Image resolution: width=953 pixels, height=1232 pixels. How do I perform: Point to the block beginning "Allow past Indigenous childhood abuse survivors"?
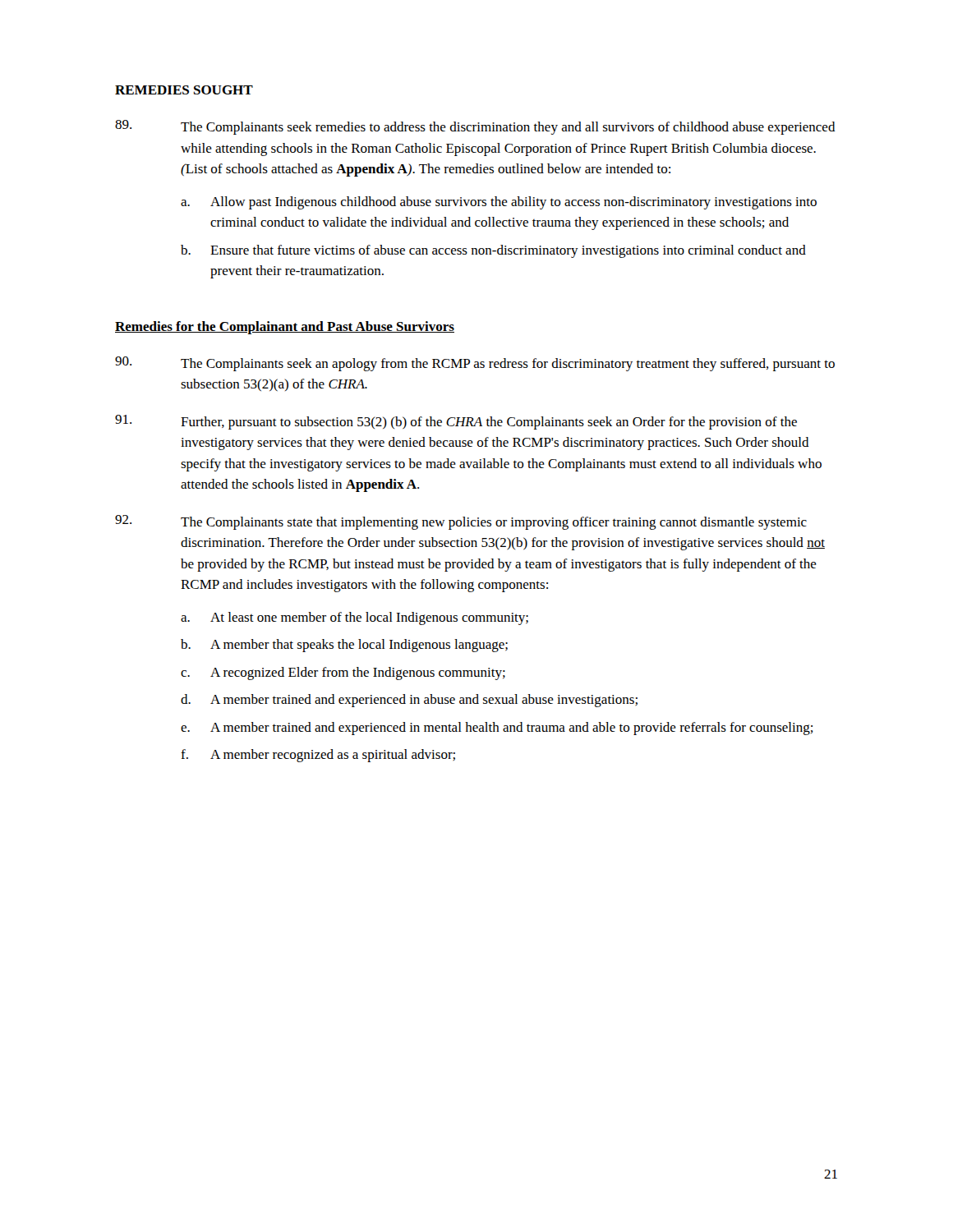514,212
